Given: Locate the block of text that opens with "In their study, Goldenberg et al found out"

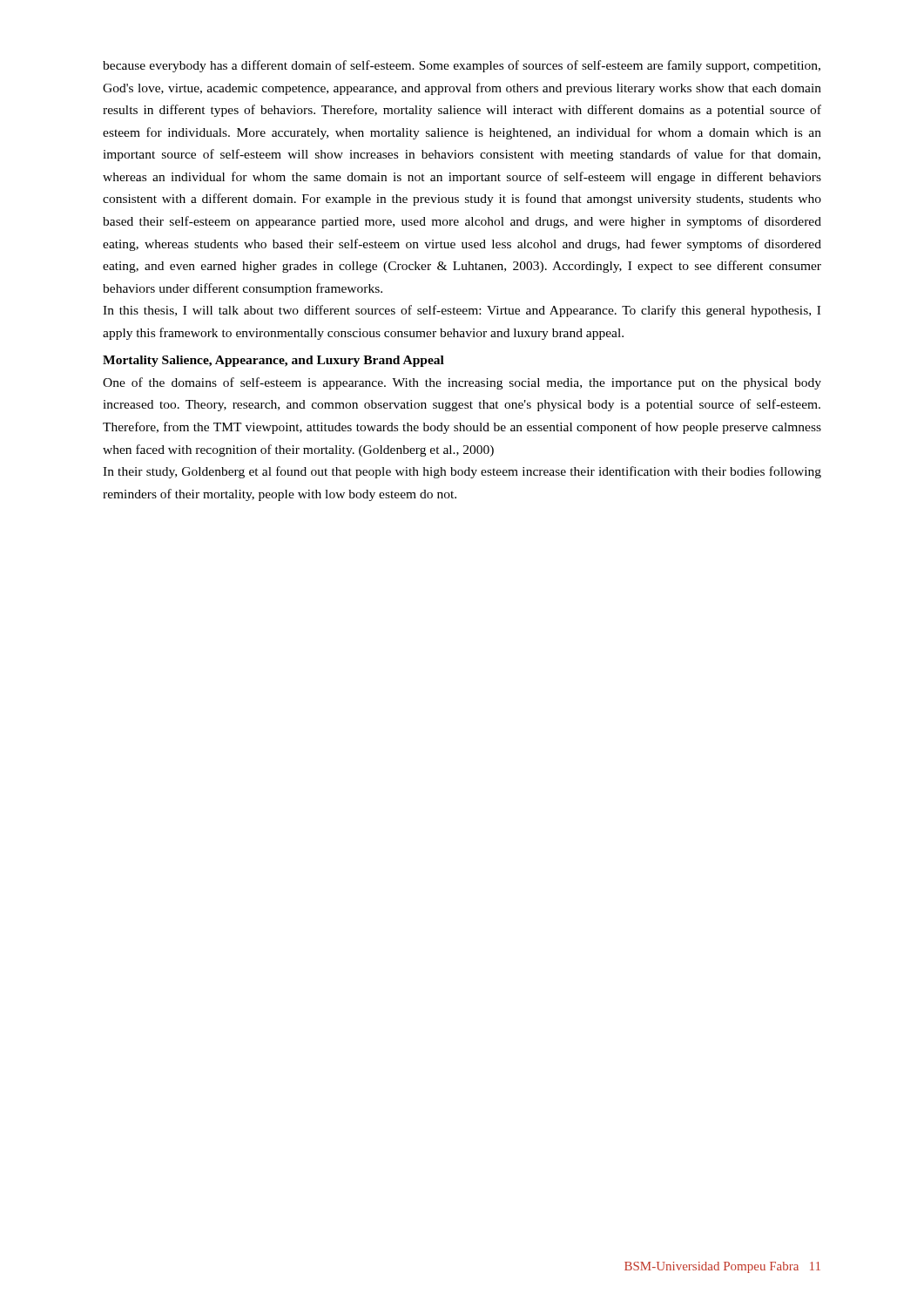Looking at the screenshot, I should 462,482.
